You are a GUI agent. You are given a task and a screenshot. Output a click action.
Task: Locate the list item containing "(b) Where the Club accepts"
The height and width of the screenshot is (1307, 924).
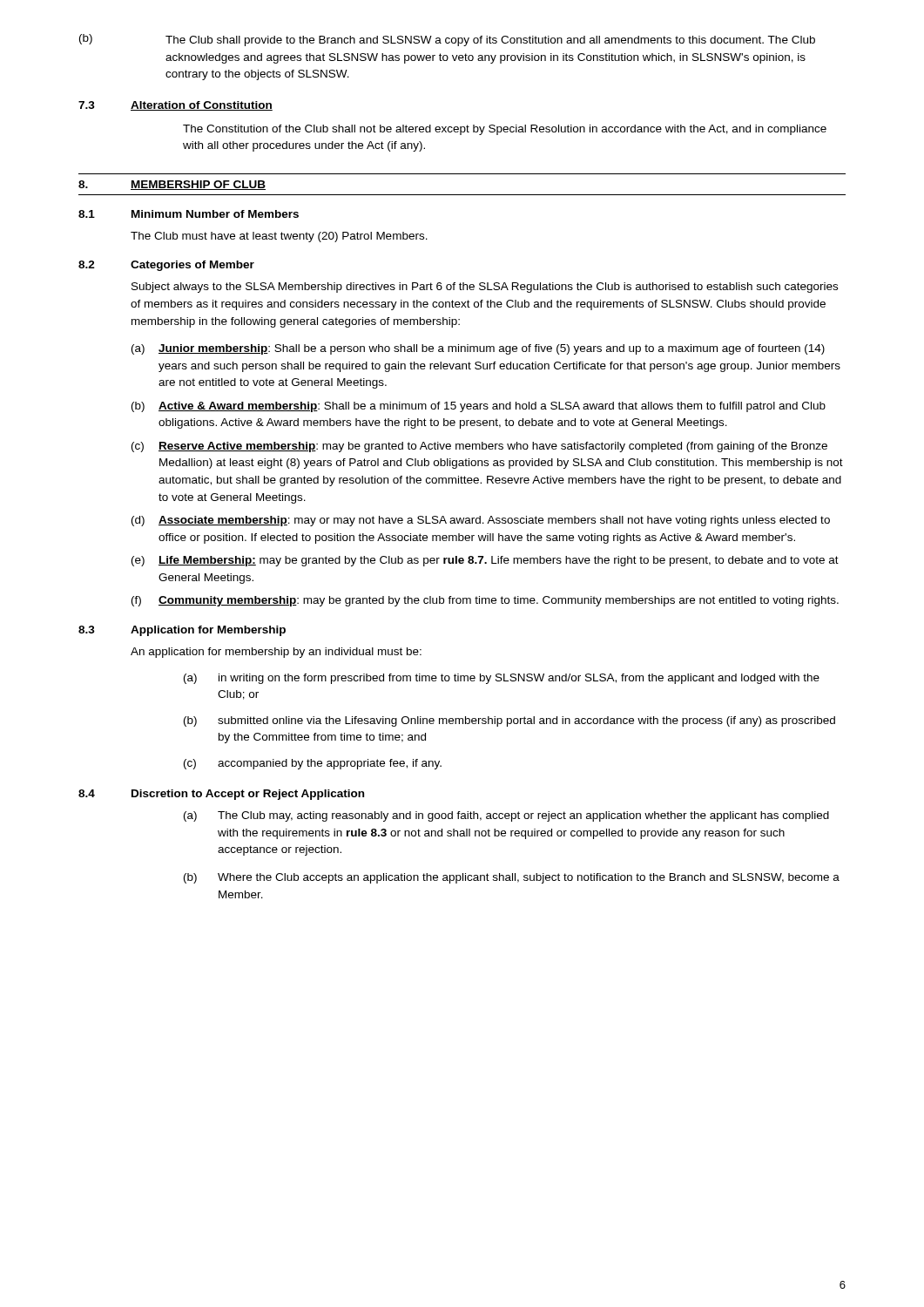(x=514, y=886)
